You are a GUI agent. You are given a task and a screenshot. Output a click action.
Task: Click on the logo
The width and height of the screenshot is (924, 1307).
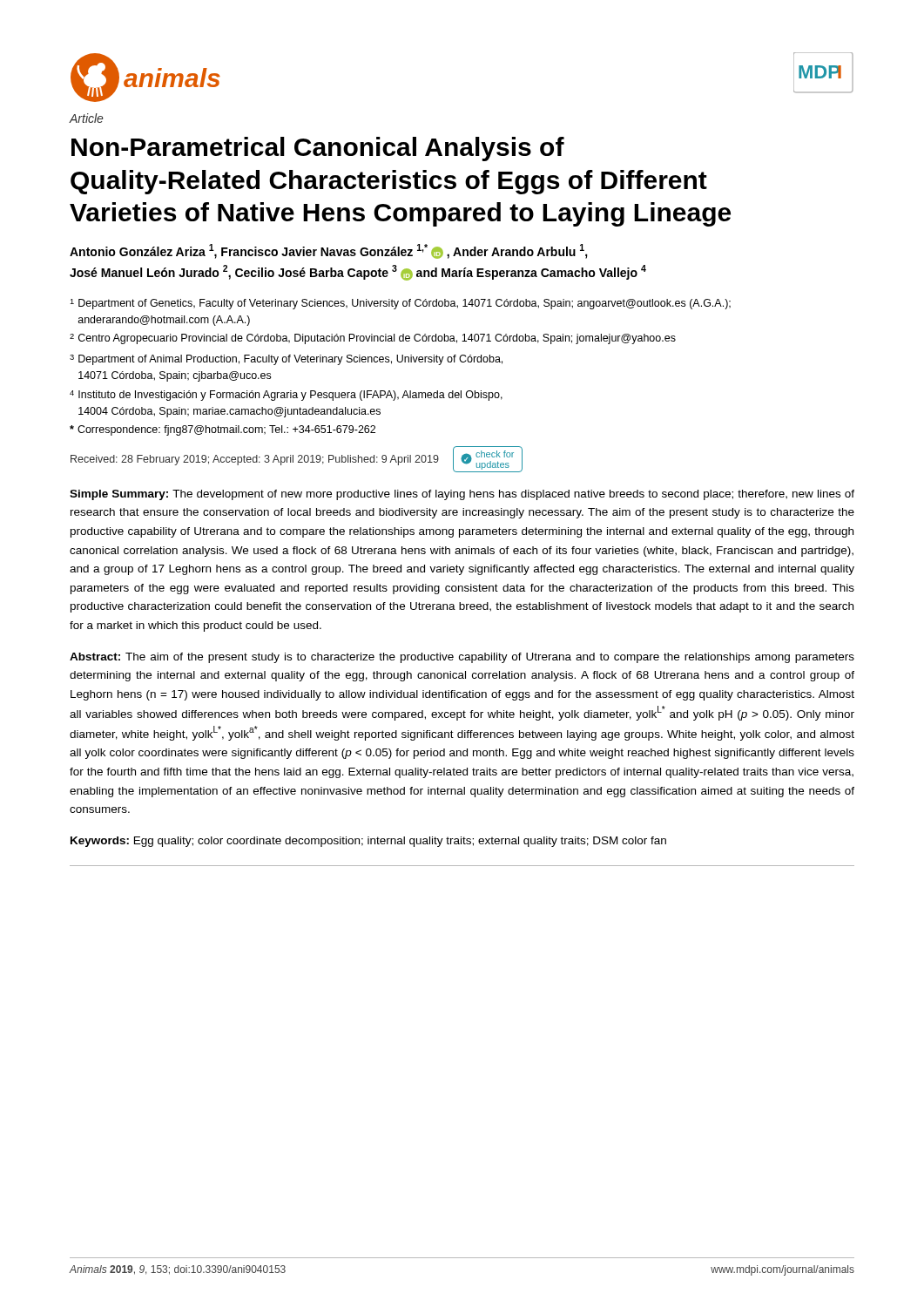pos(462,78)
